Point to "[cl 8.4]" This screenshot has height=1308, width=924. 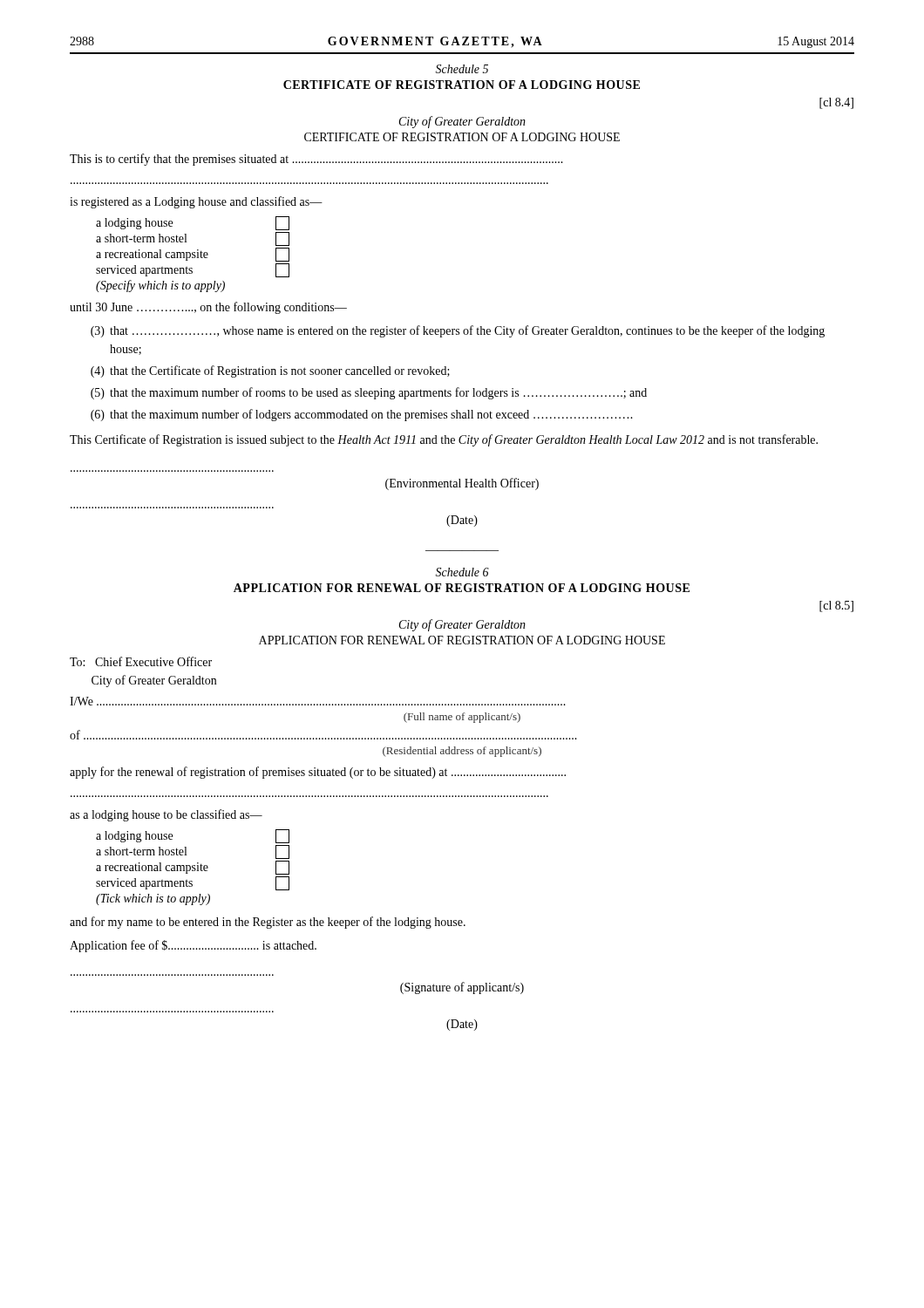(837, 102)
